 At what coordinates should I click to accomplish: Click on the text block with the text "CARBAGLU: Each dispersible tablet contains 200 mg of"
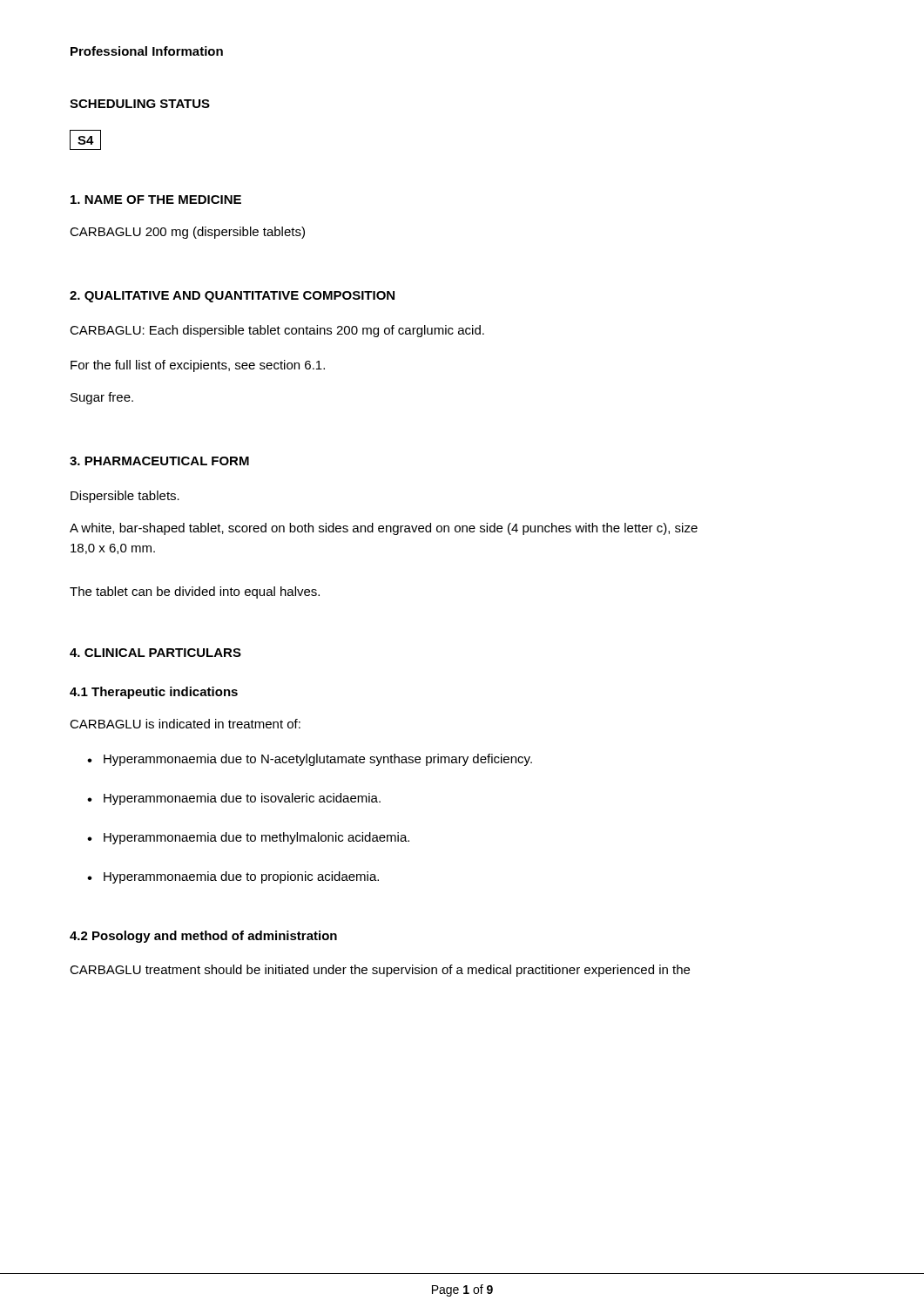(277, 330)
